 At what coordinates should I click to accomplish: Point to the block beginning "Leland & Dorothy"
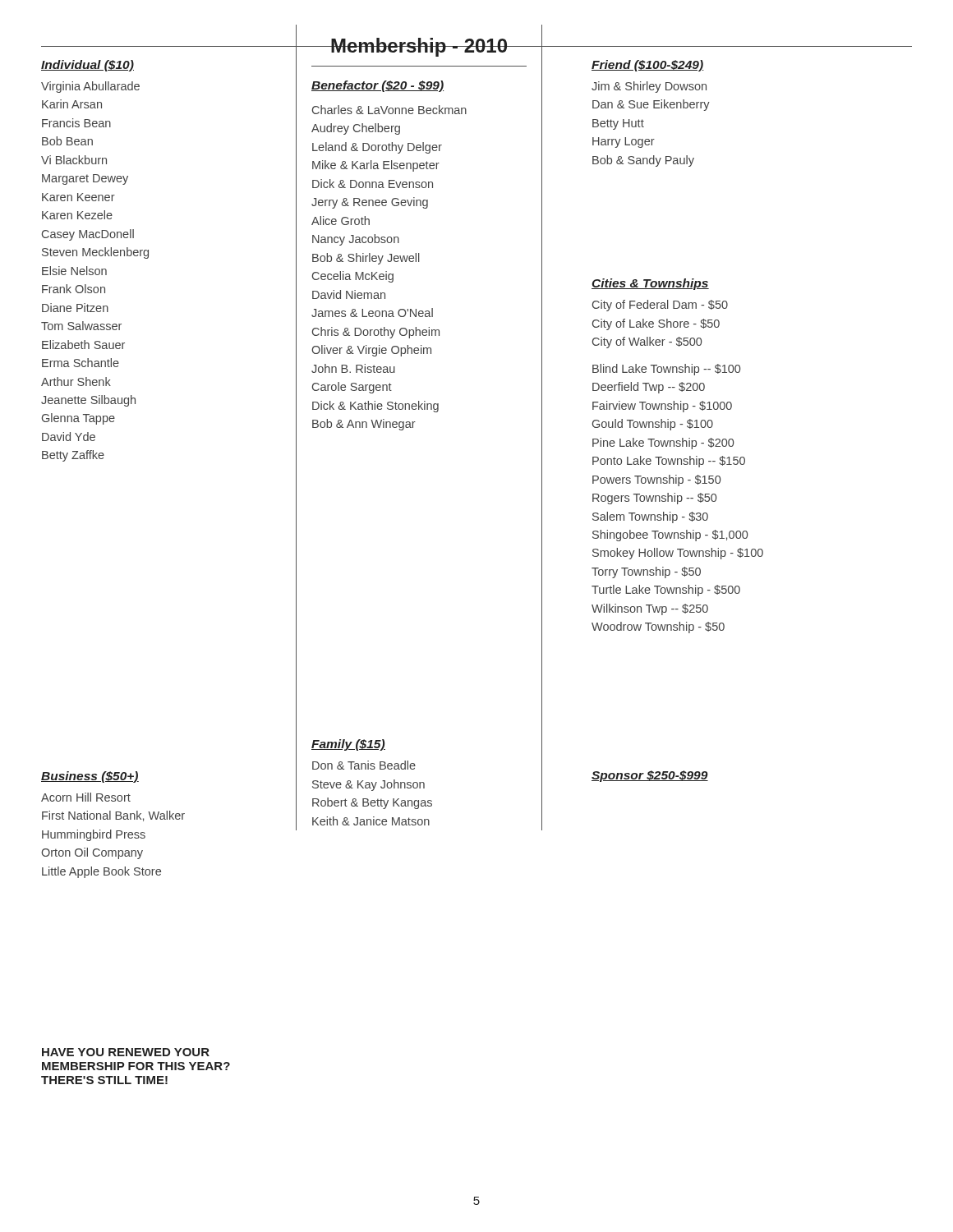377,147
